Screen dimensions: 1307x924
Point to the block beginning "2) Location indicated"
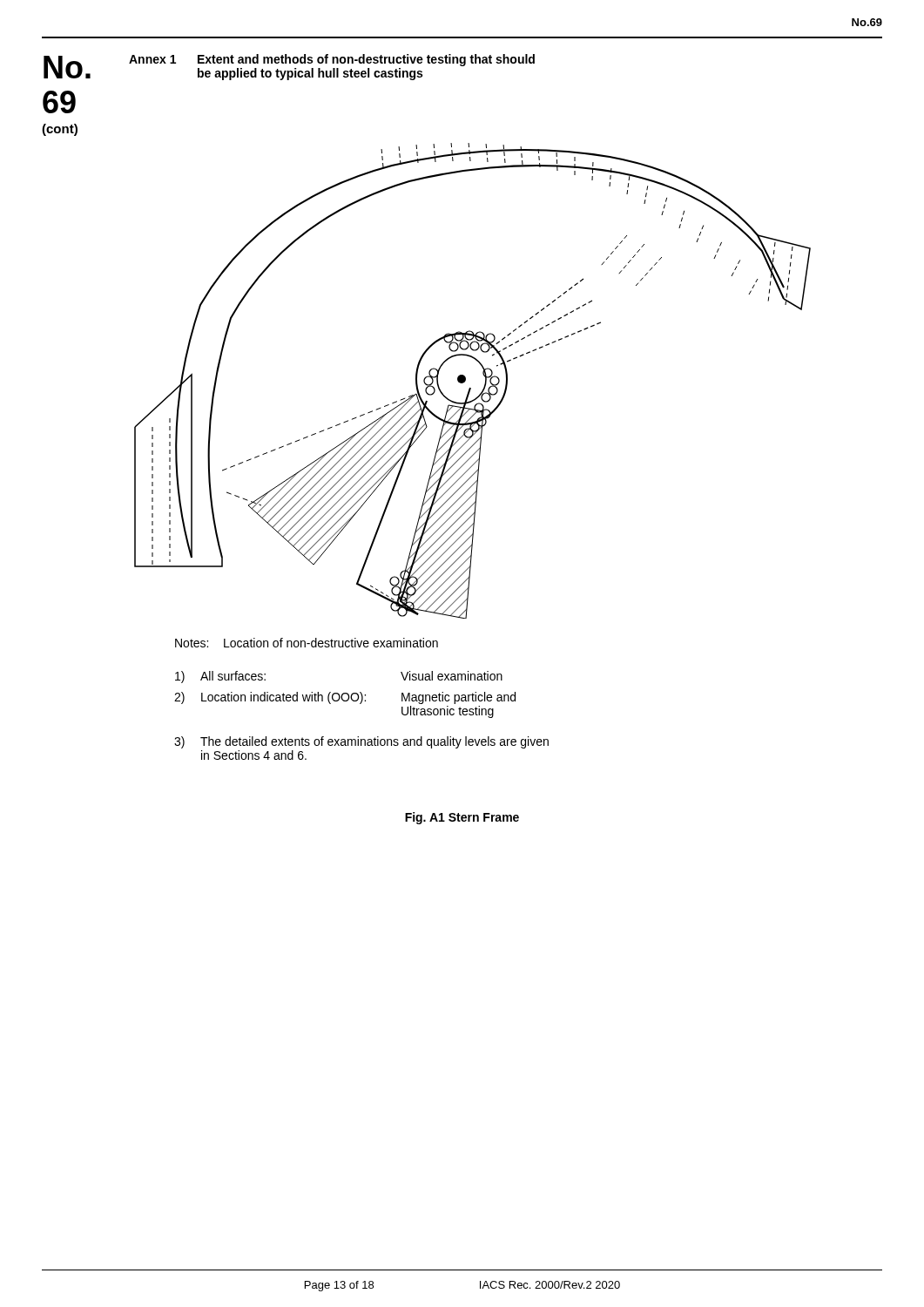pyautogui.click(x=345, y=704)
